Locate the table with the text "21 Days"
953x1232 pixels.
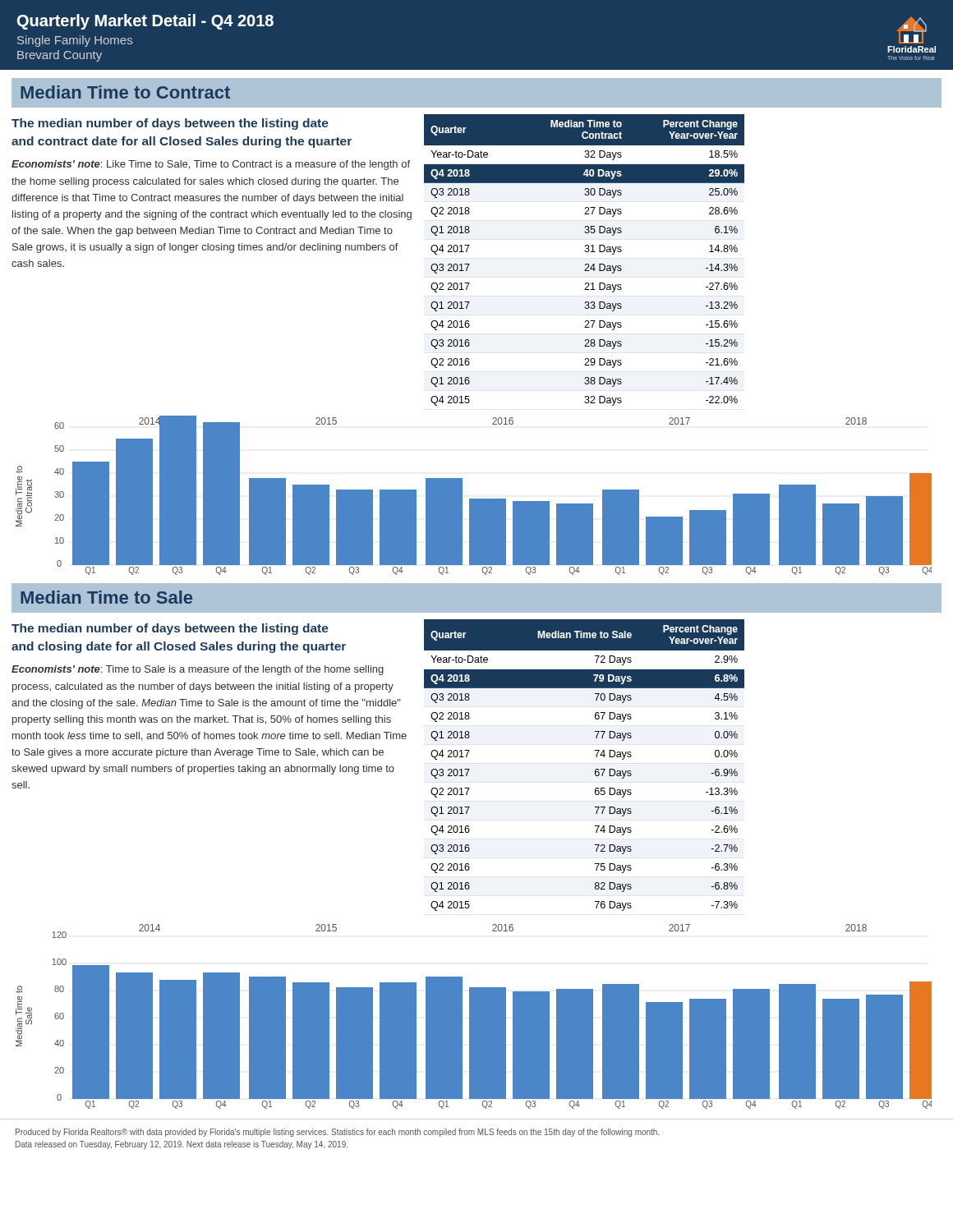(x=584, y=262)
